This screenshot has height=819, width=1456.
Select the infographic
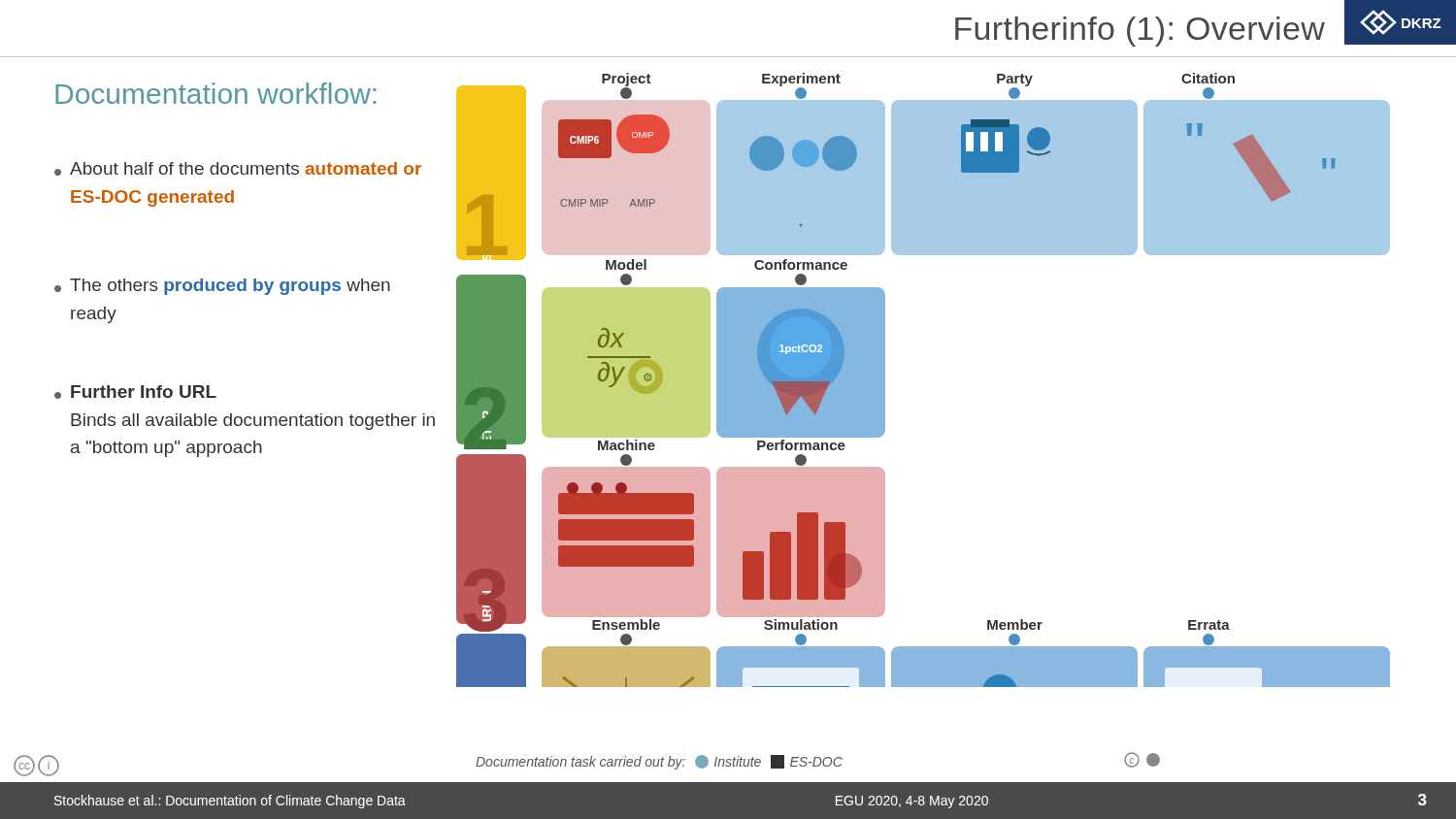927,377
